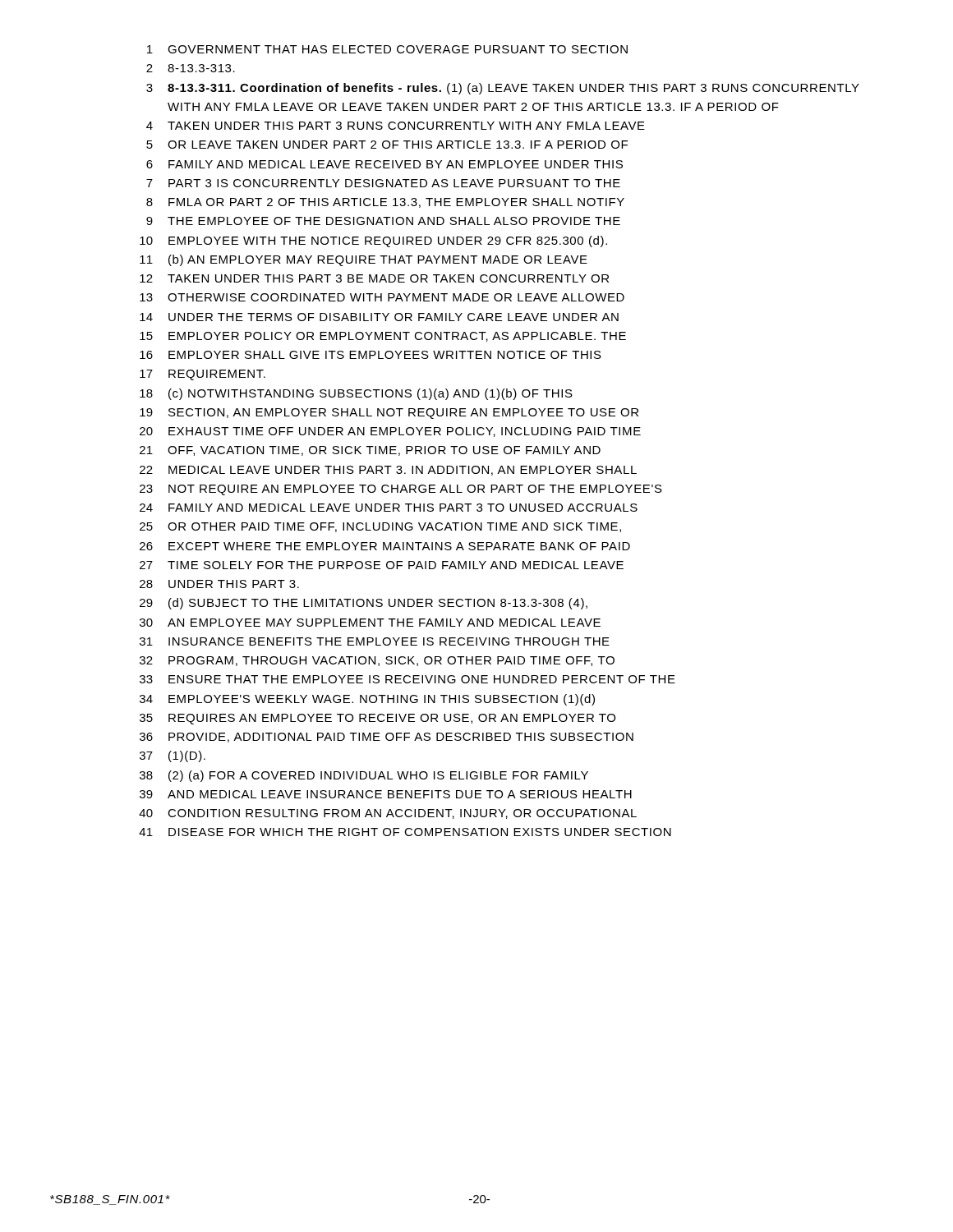953x1232 pixels.
Task: Select the text starting "38 (2) (a) FOR A COVERED INDIVIDUAL WHO"
Action: [496, 803]
